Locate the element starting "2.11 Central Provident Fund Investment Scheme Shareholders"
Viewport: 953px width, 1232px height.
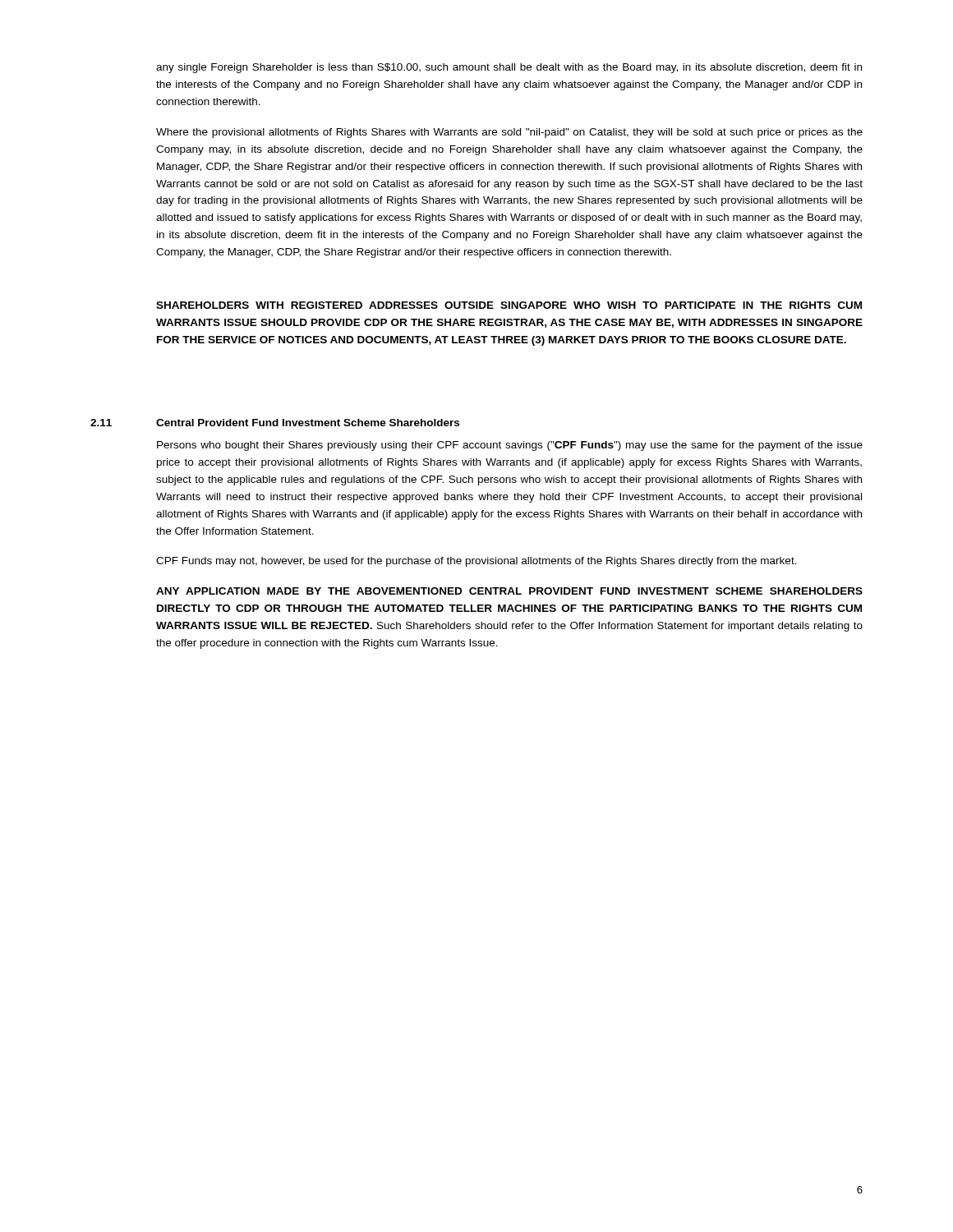click(275, 422)
